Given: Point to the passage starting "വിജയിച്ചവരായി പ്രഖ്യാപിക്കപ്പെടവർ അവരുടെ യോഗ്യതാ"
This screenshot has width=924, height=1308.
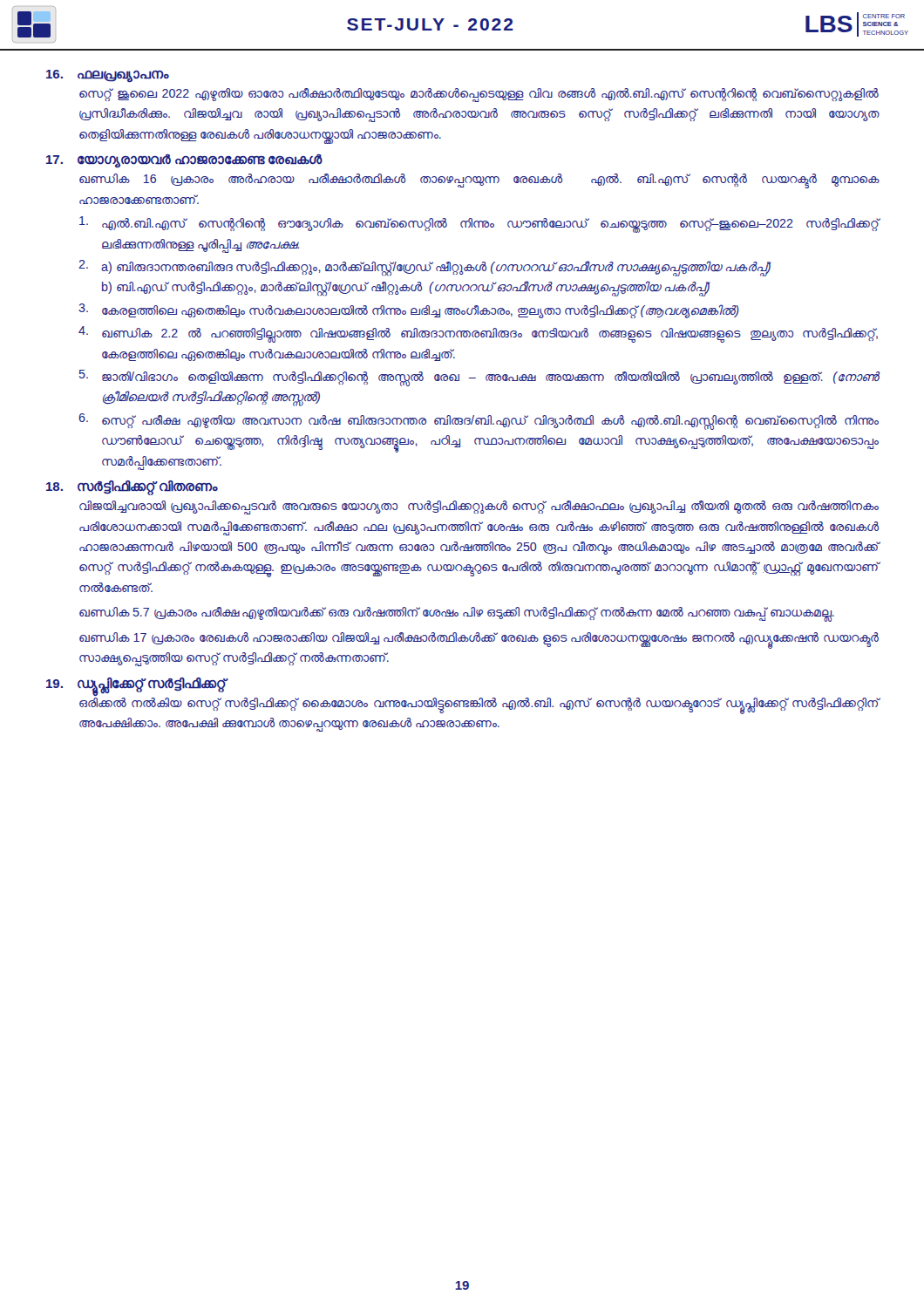Looking at the screenshot, I should pos(479,547).
